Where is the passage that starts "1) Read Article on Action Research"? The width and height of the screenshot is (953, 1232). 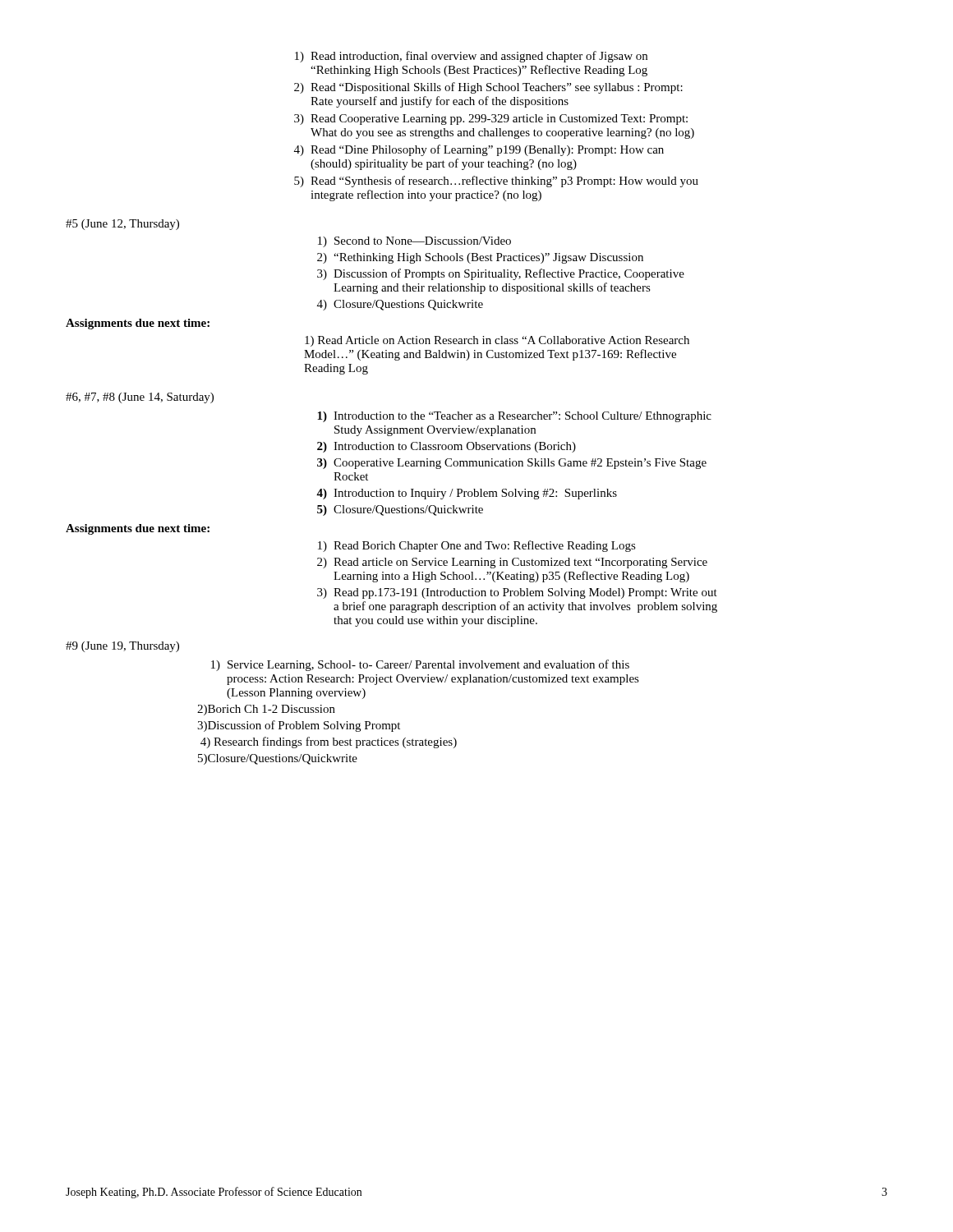click(497, 354)
